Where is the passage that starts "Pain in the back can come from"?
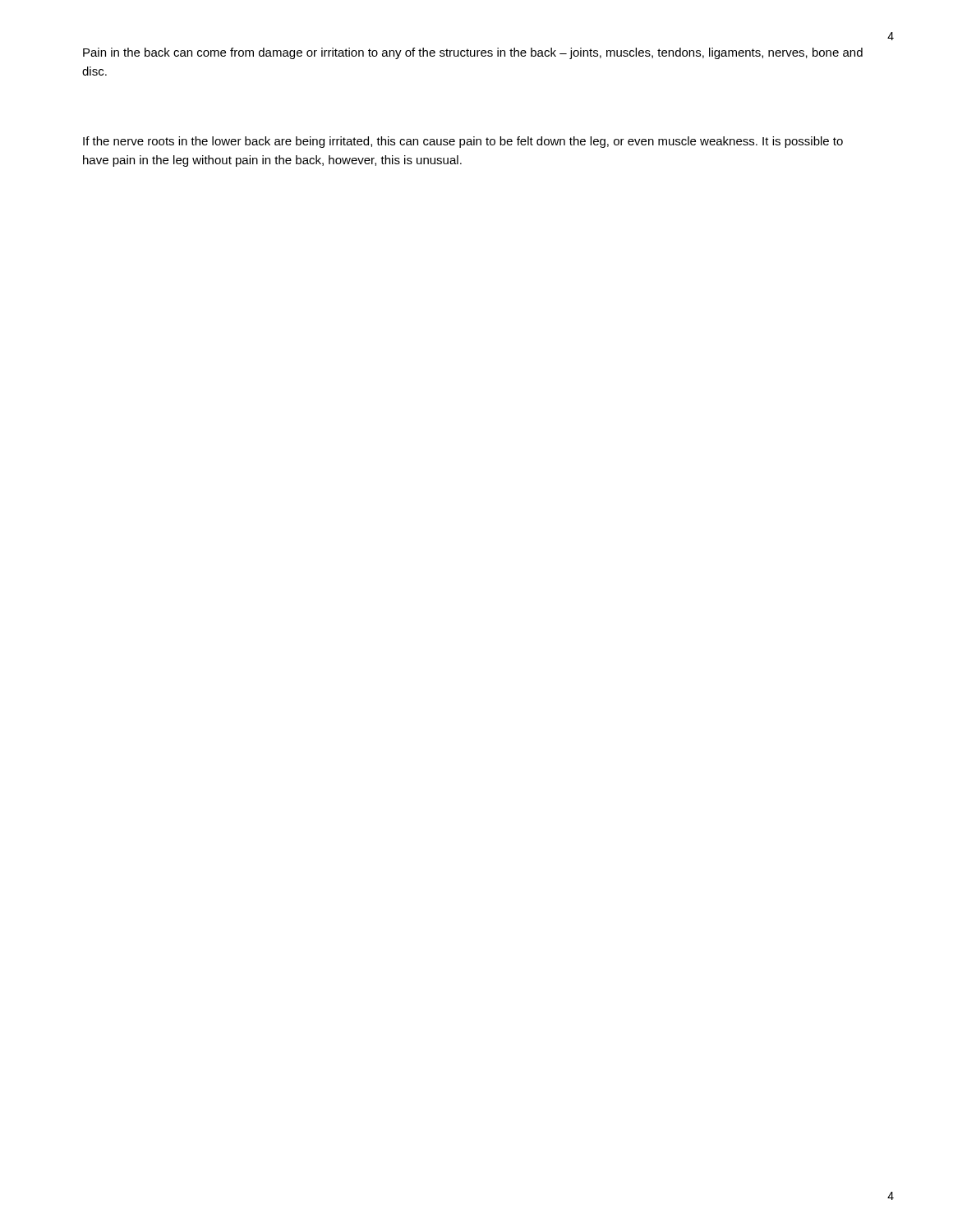 [473, 62]
